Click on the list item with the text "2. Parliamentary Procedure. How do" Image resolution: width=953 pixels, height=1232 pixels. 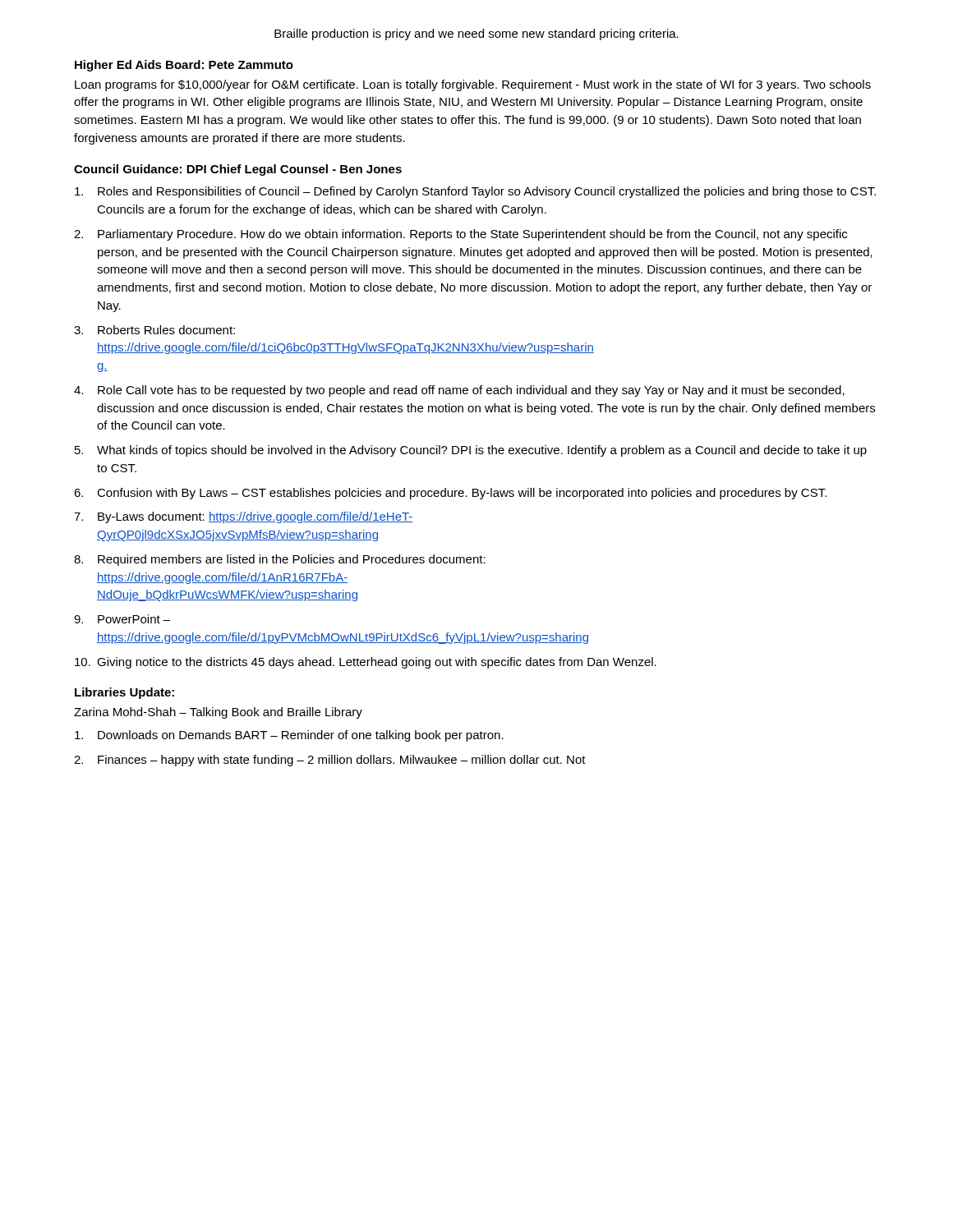click(x=476, y=270)
